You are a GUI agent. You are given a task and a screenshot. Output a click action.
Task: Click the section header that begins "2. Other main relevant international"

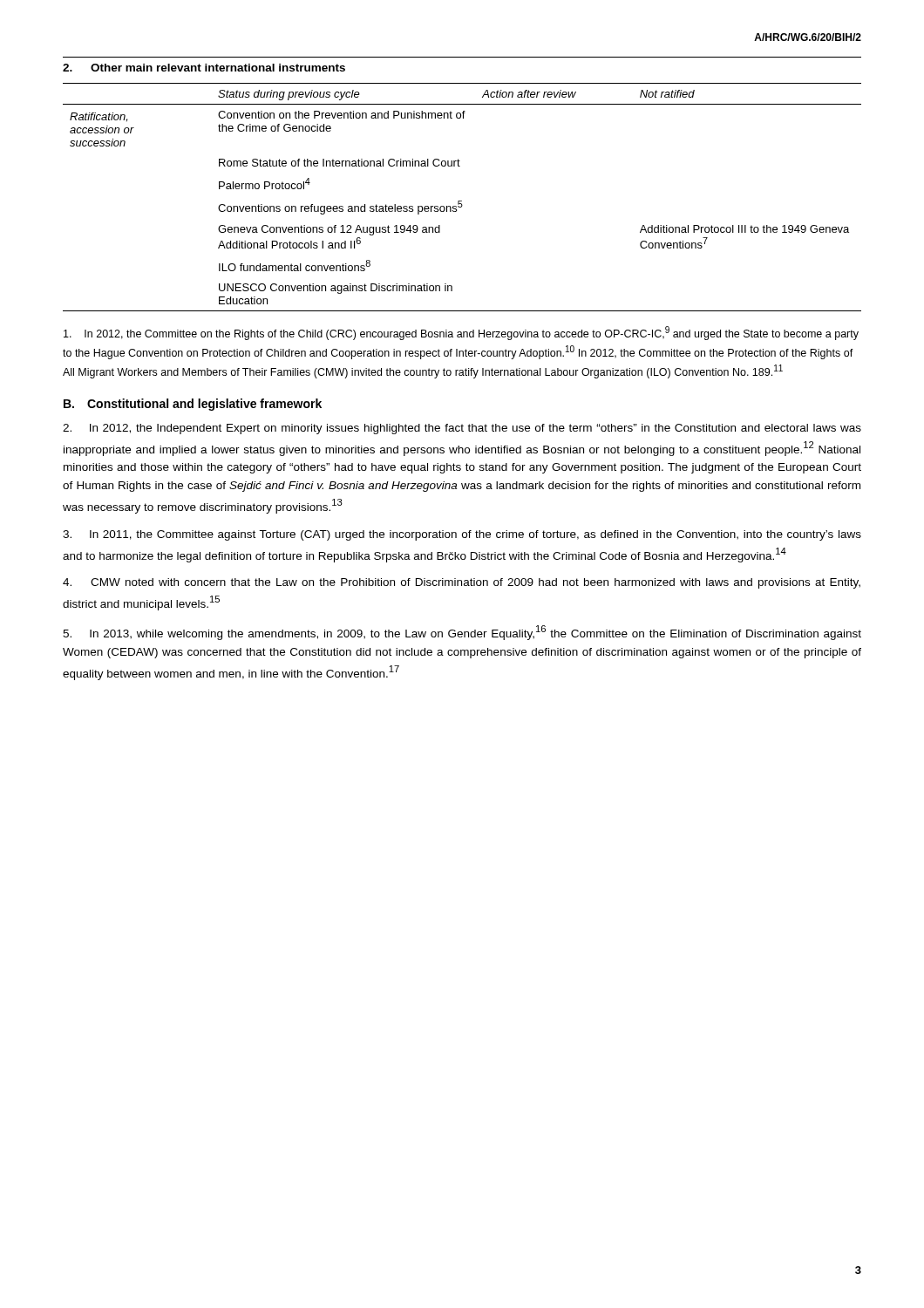pos(204,68)
